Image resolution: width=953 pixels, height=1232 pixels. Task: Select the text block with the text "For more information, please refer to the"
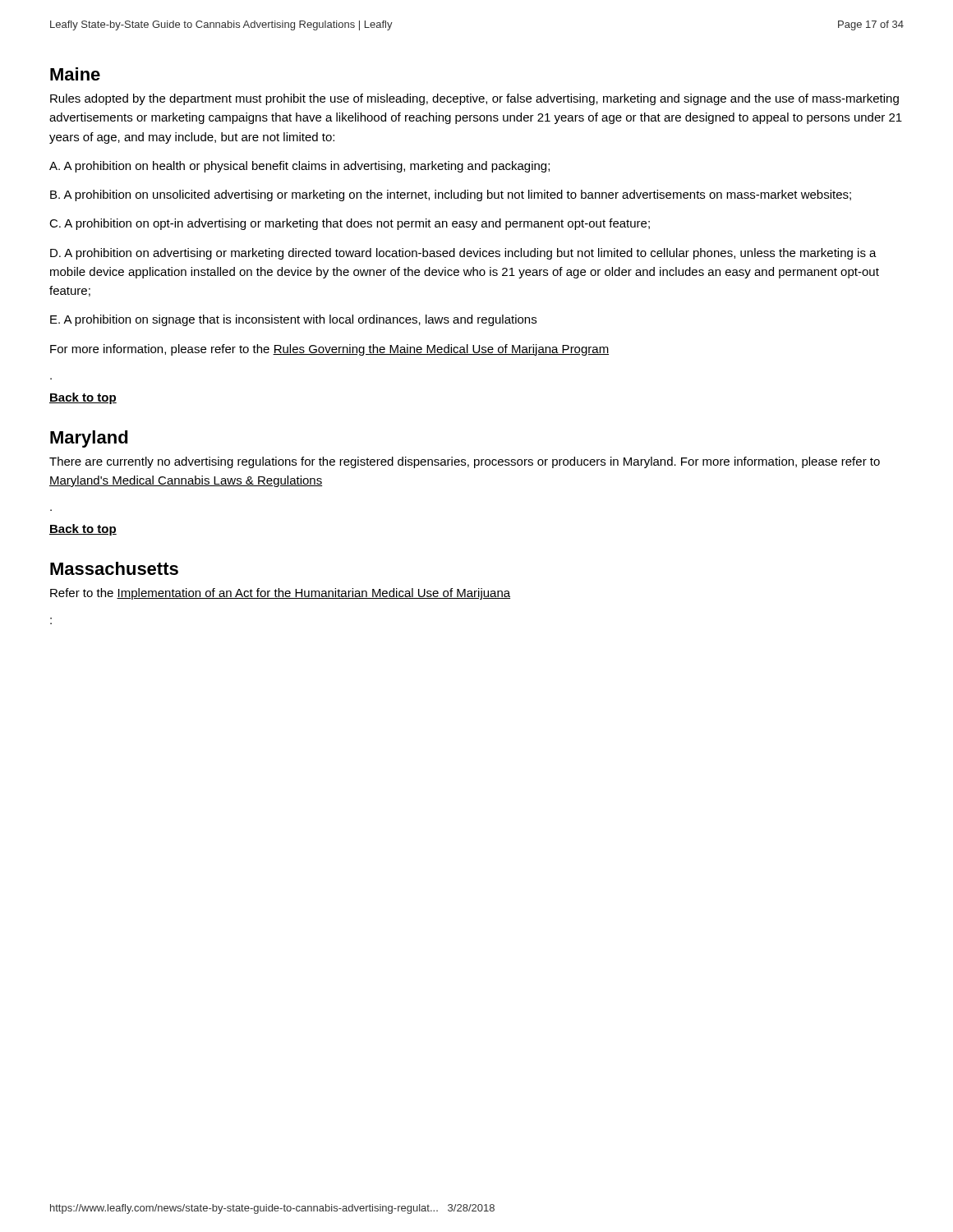[329, 348]
